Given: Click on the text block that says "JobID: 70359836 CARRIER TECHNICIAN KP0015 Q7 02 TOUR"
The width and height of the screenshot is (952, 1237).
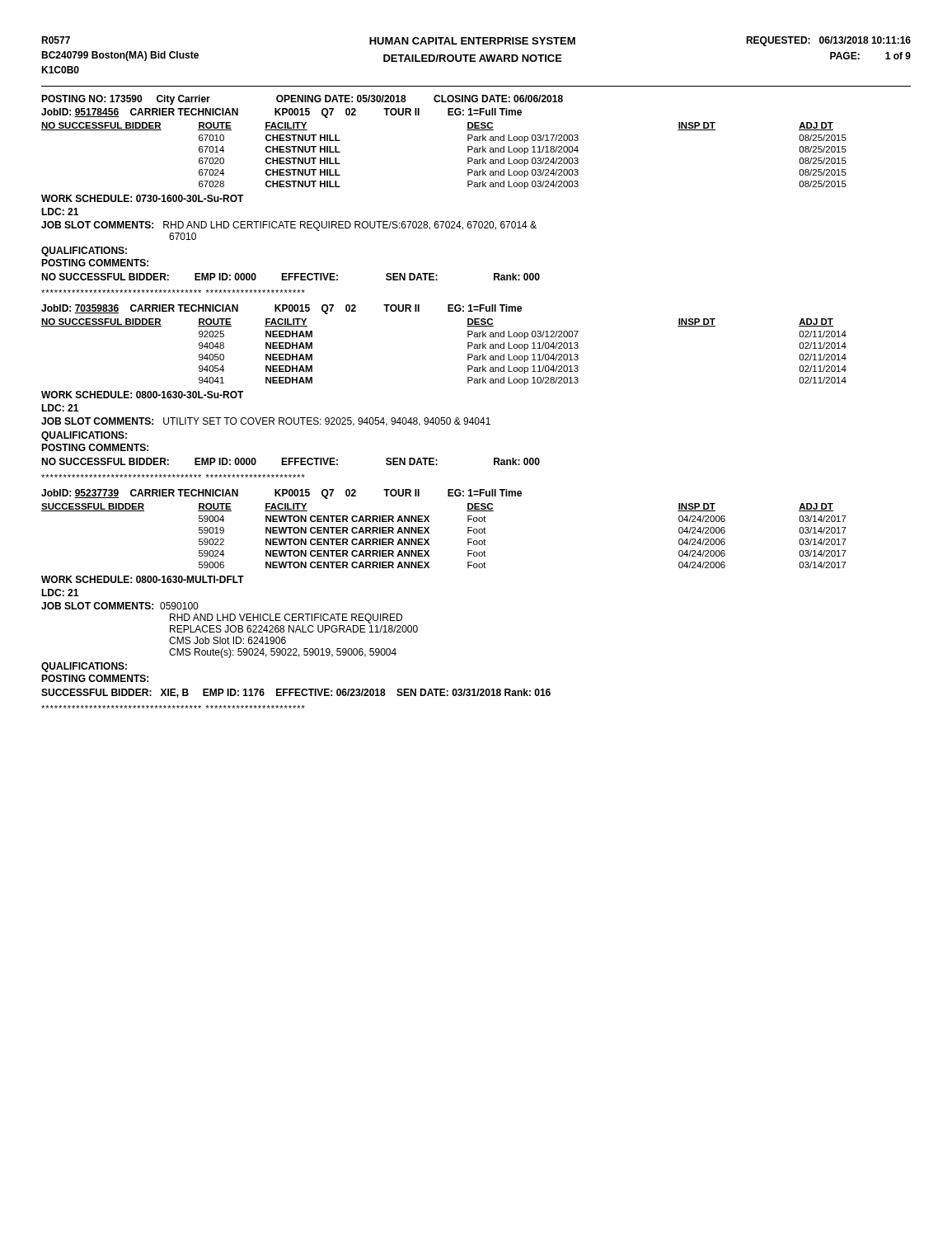Looking at the screenshot, I should (x=282, y=308).
